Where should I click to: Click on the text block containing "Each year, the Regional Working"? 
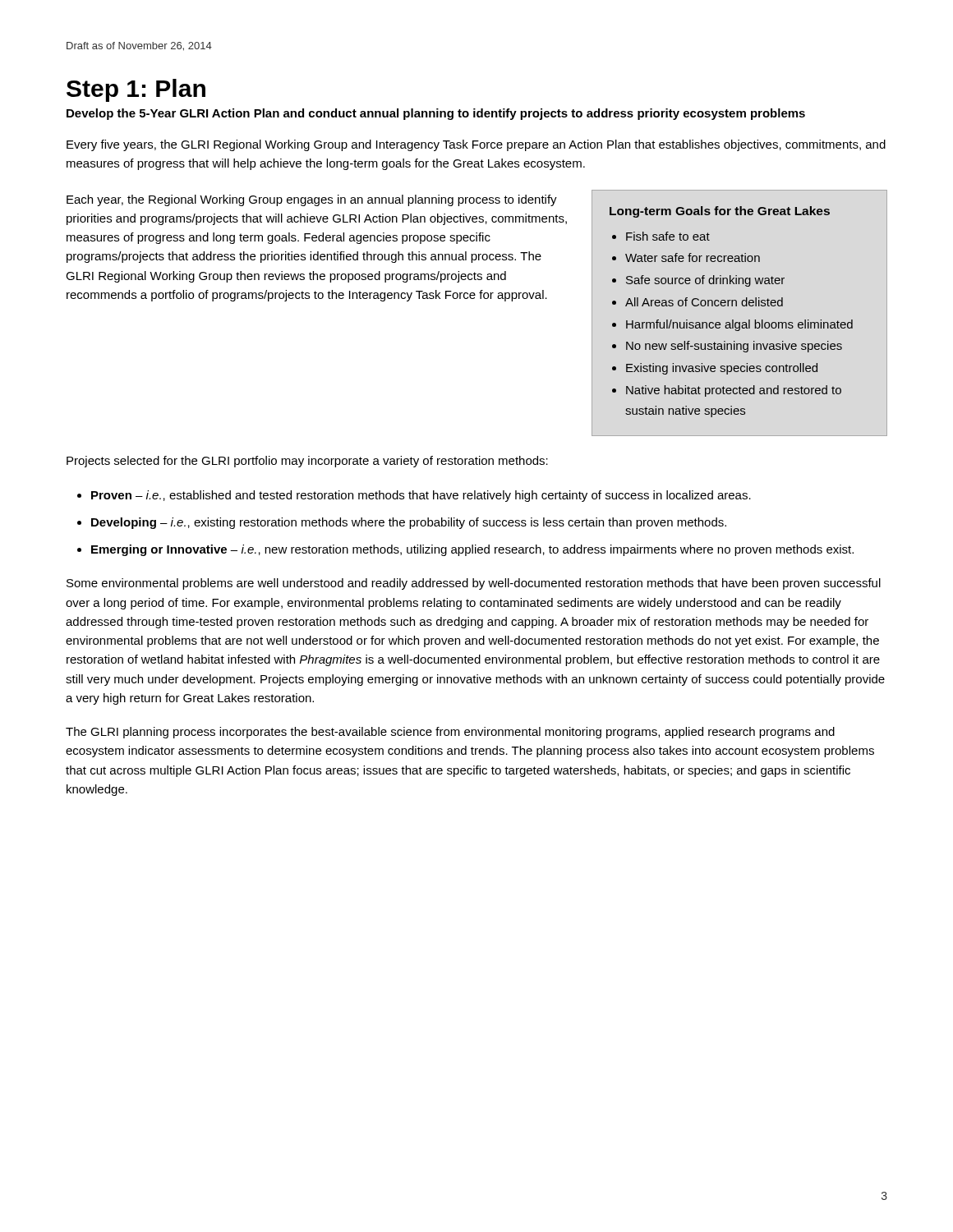tap(317, 247)
